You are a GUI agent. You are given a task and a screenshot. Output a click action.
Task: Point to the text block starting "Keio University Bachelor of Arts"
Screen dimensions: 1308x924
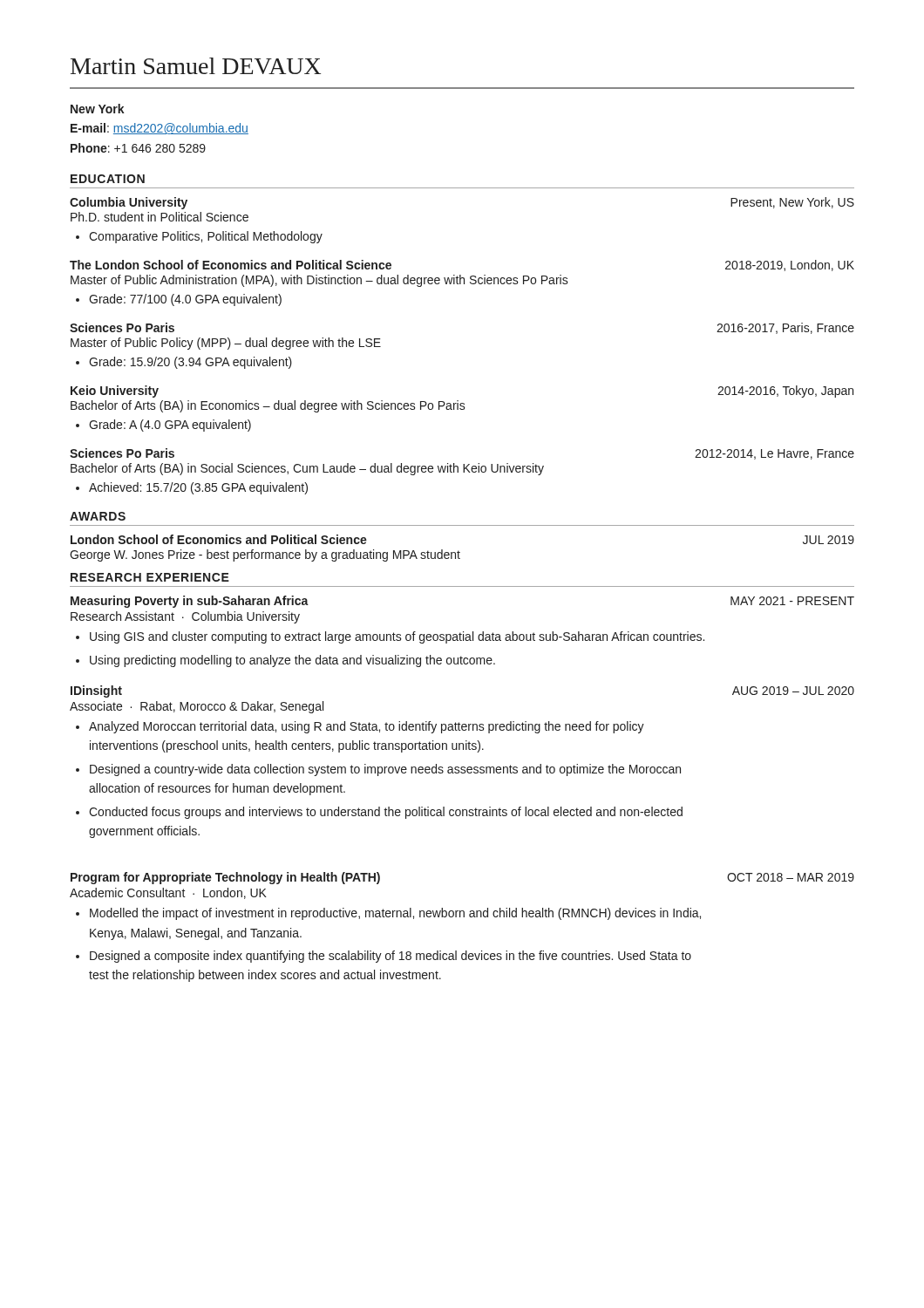coord(462,409)
